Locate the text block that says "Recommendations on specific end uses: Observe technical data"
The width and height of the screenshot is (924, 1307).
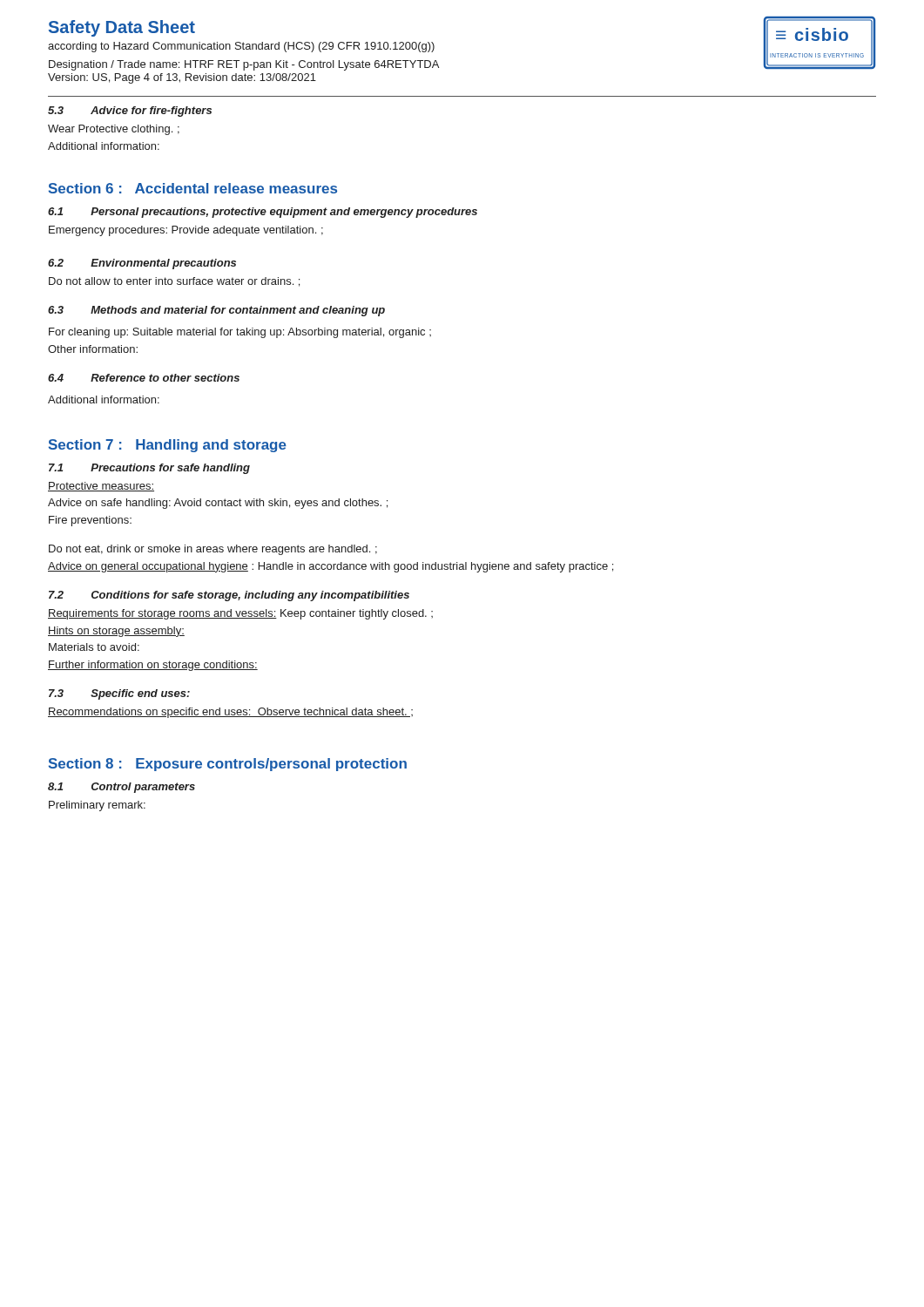click(x=231, y=711)
